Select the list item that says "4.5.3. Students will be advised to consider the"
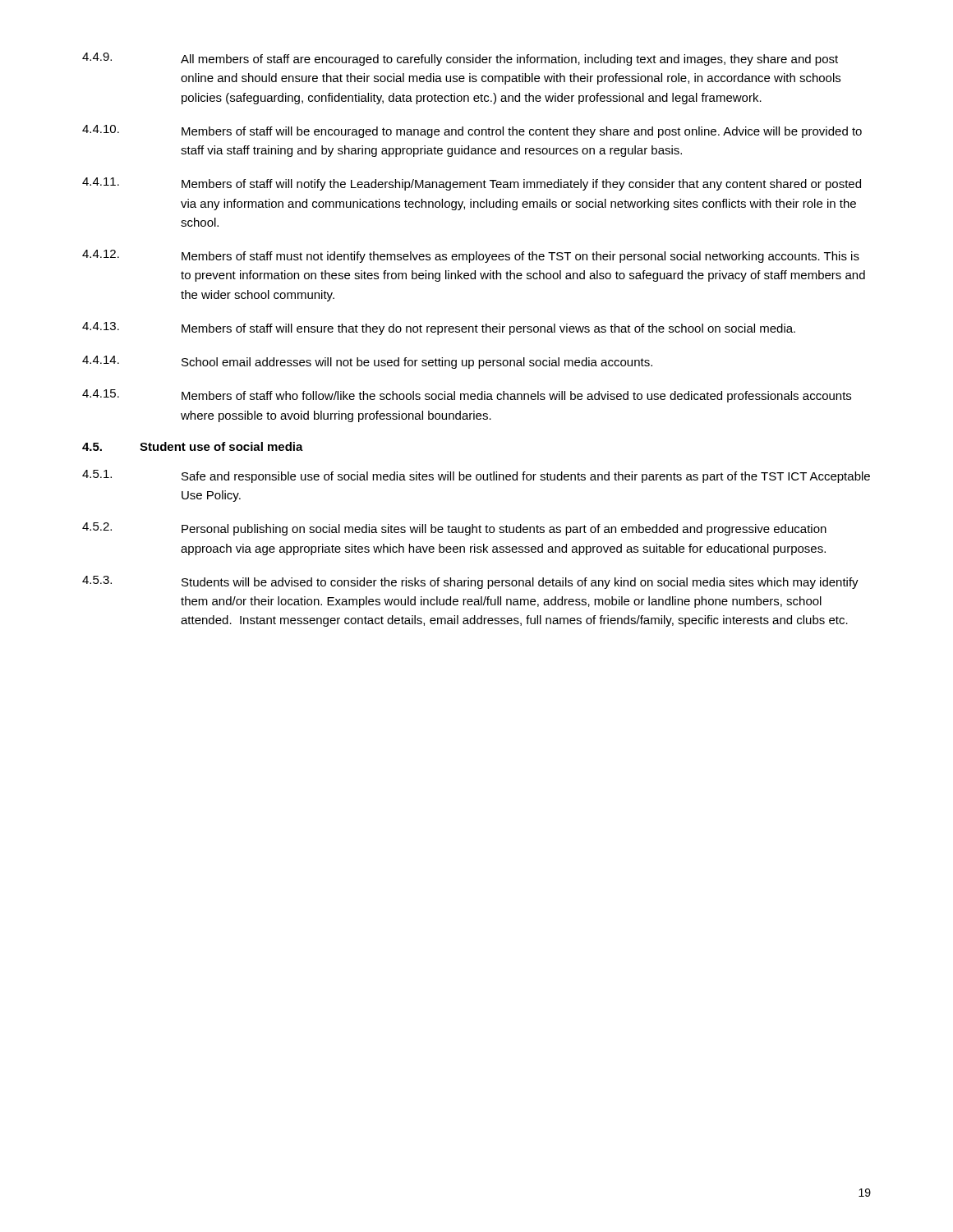The height and width of the screenshot is (1232, 953). point(476,601)
